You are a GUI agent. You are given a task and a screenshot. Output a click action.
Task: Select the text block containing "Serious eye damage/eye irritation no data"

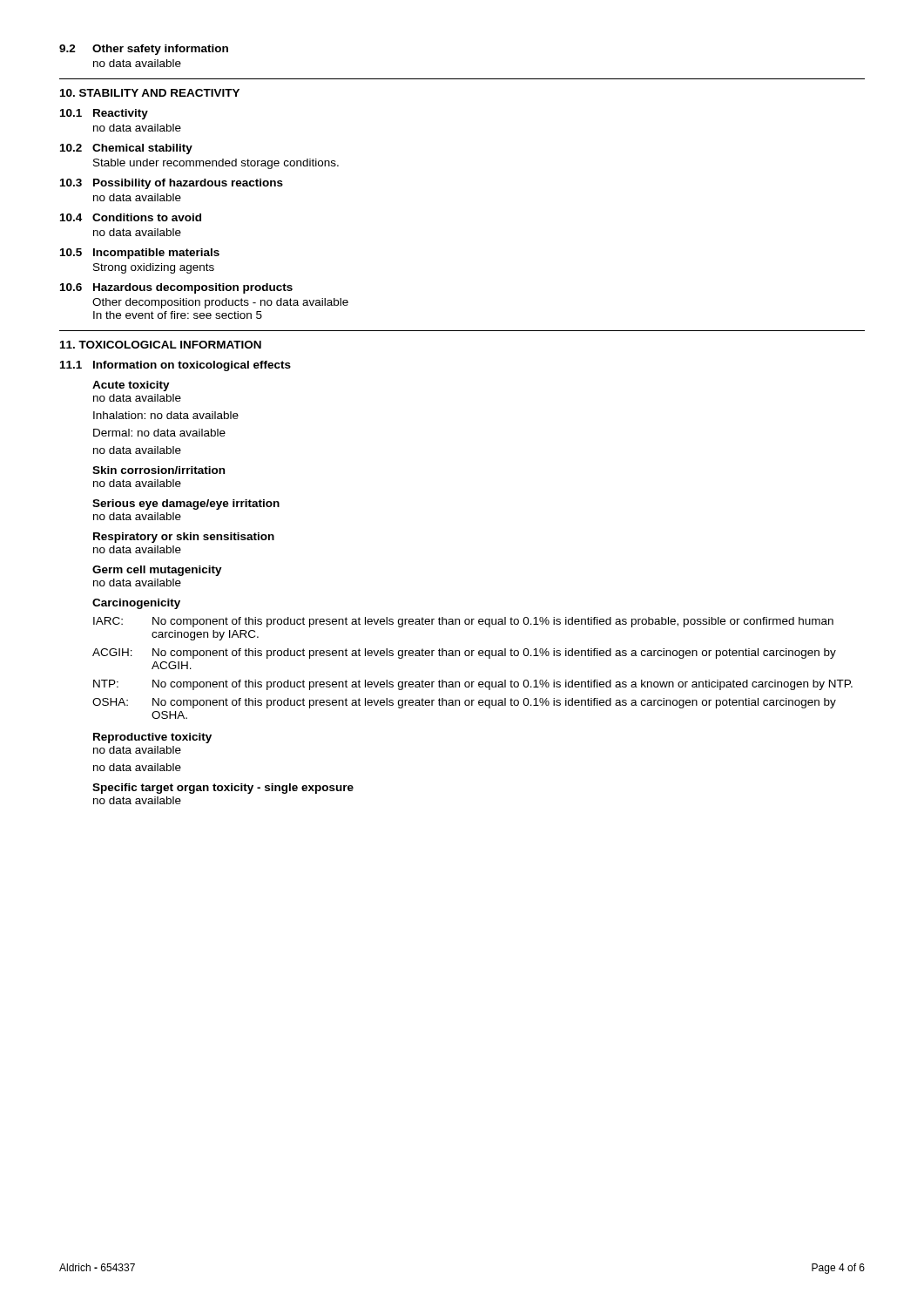(186, 510)
